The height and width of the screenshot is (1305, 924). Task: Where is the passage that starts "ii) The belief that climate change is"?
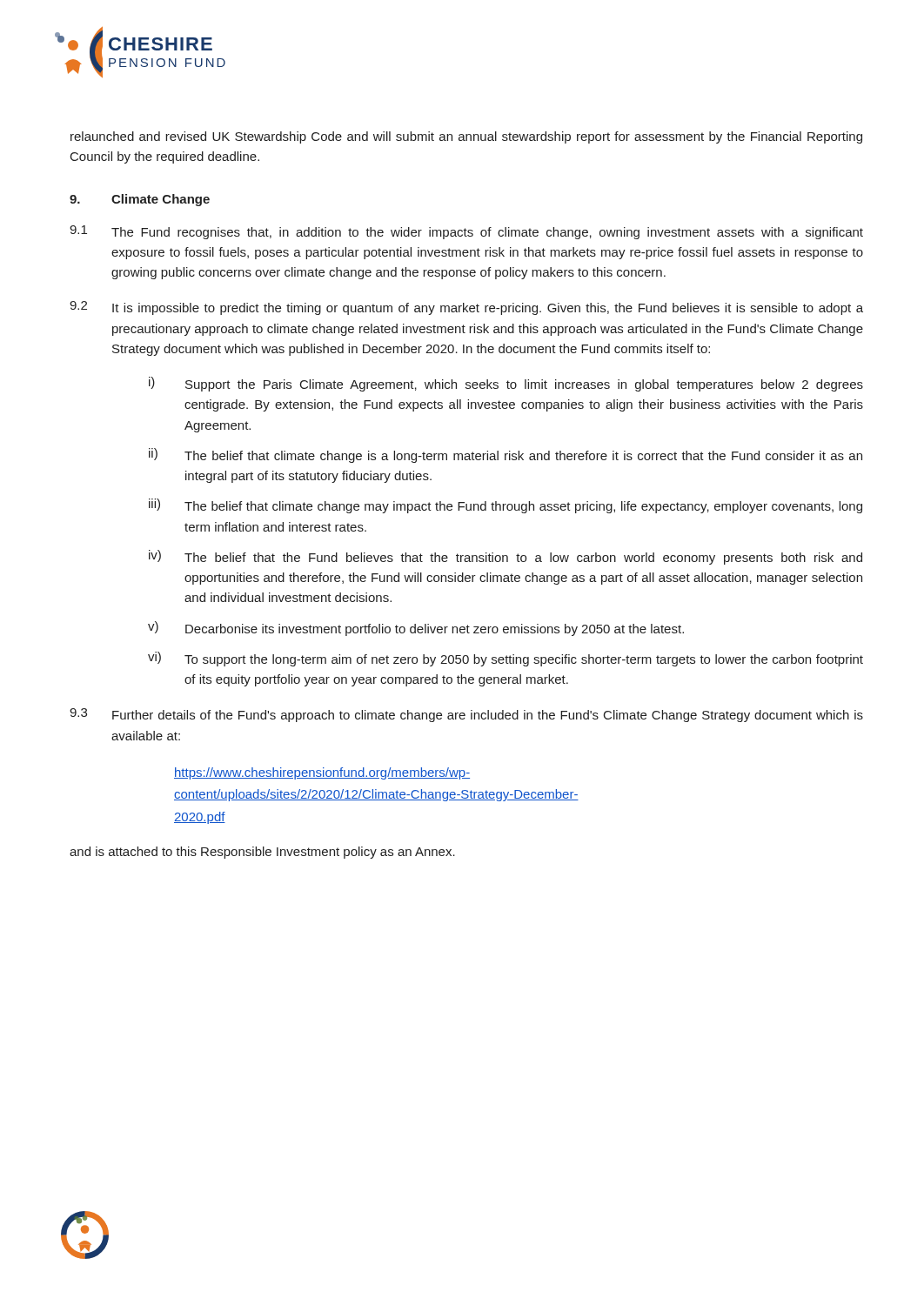click(x=506, y=465)
